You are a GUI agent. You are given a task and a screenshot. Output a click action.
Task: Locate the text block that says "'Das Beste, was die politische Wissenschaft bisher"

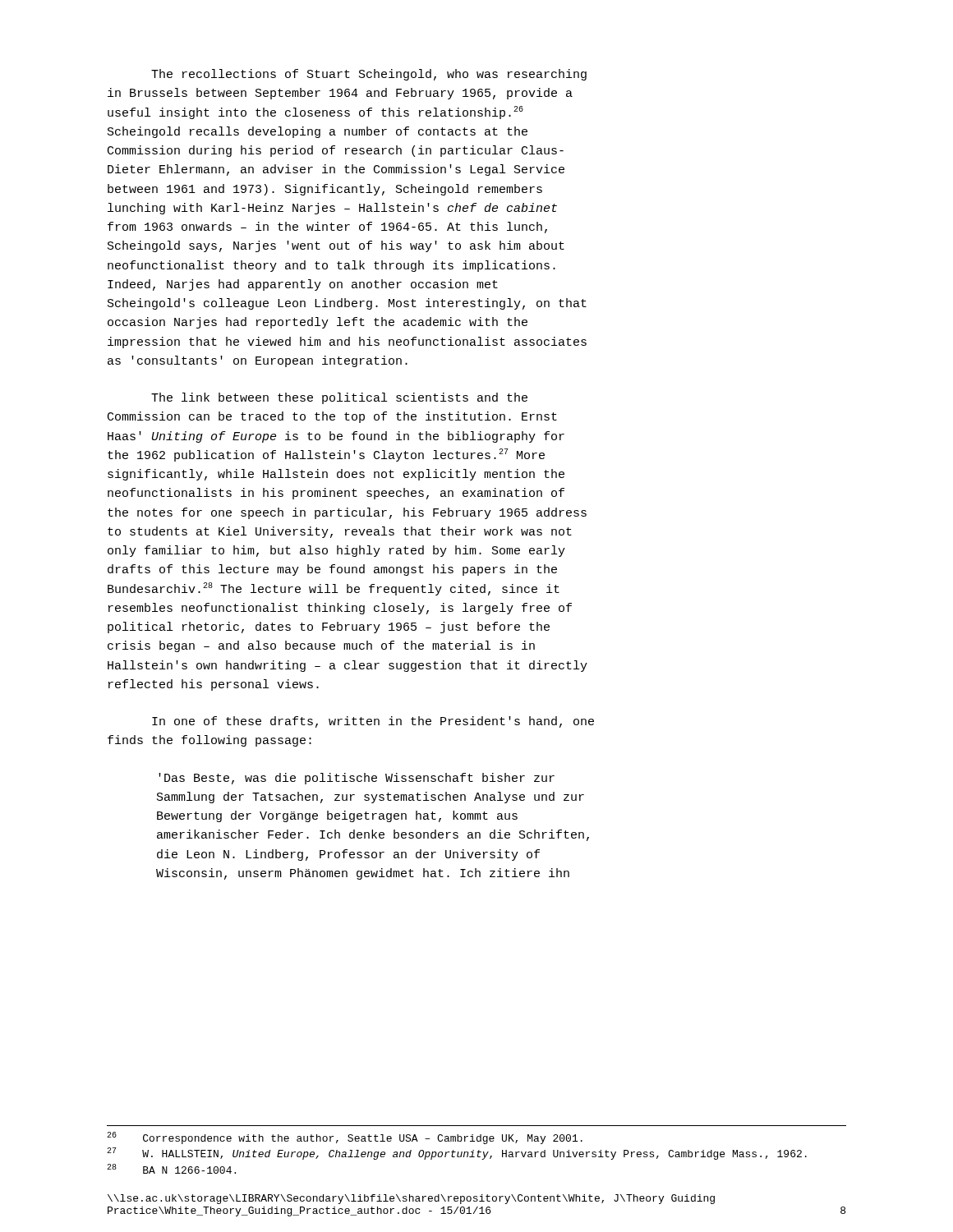[374, 826]
